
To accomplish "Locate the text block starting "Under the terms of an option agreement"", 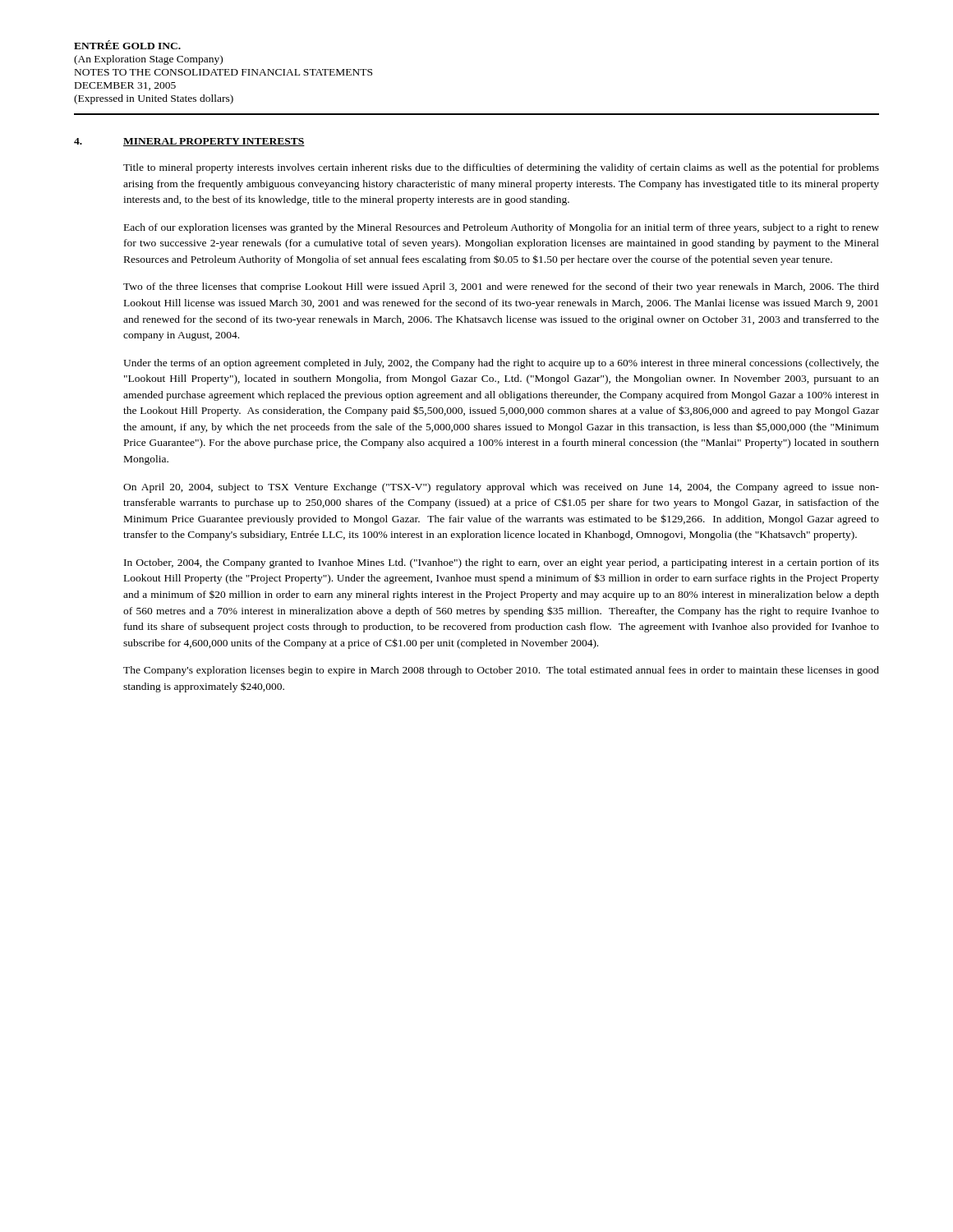I will point(501,411).
